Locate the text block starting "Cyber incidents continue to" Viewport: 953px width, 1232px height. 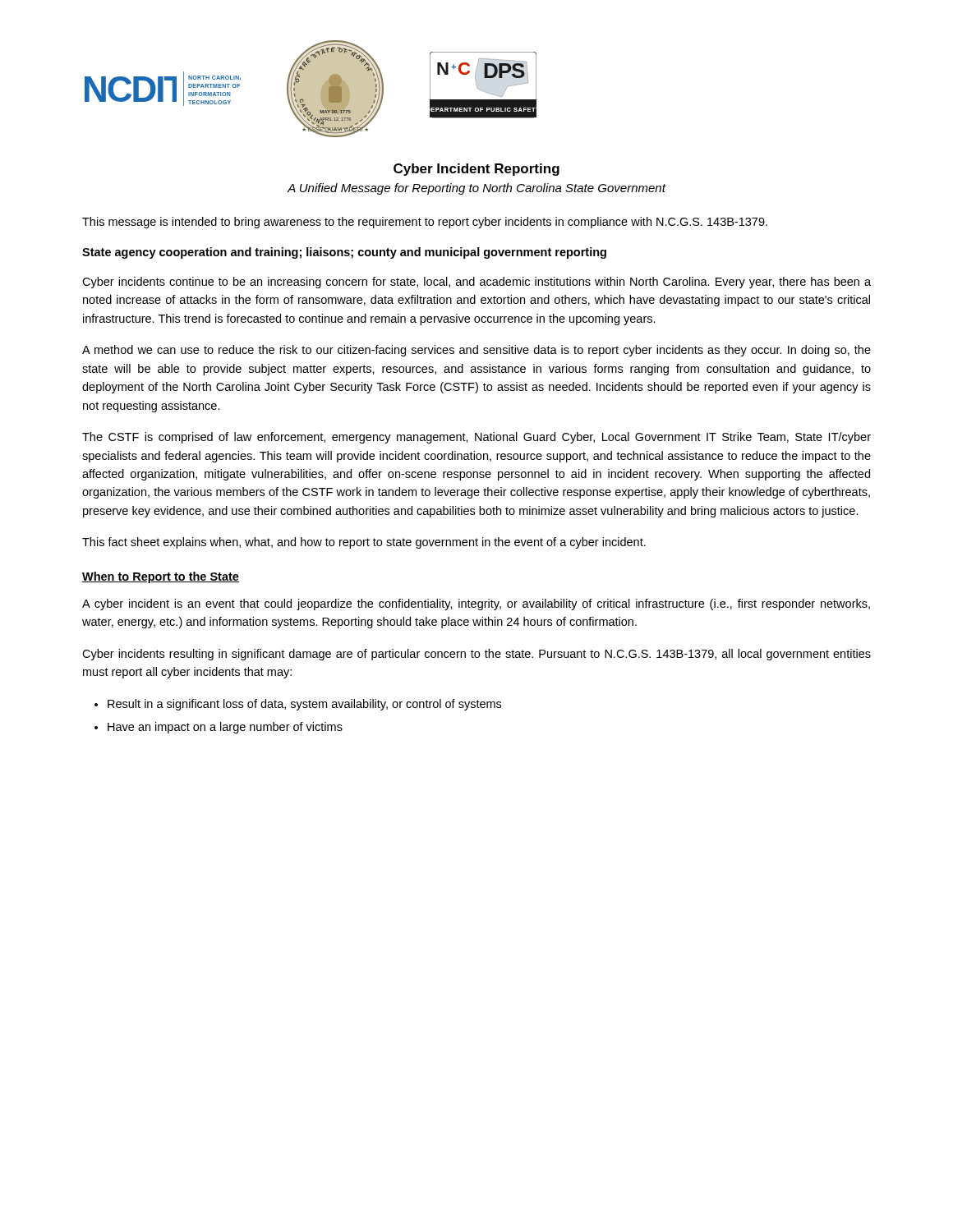click(x=476, y=300)
